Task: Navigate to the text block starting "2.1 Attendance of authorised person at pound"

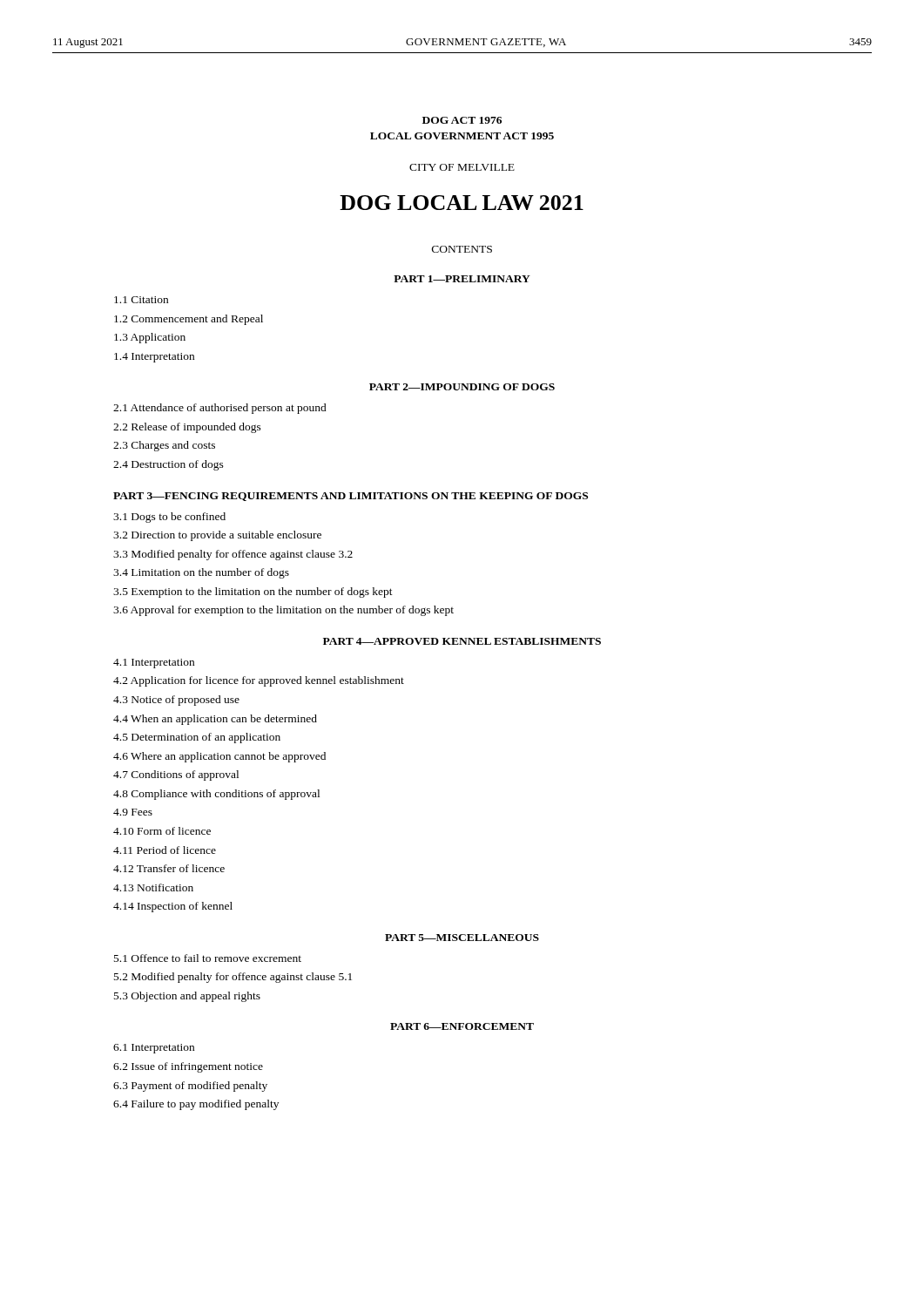Action: (x=220, y=408)
